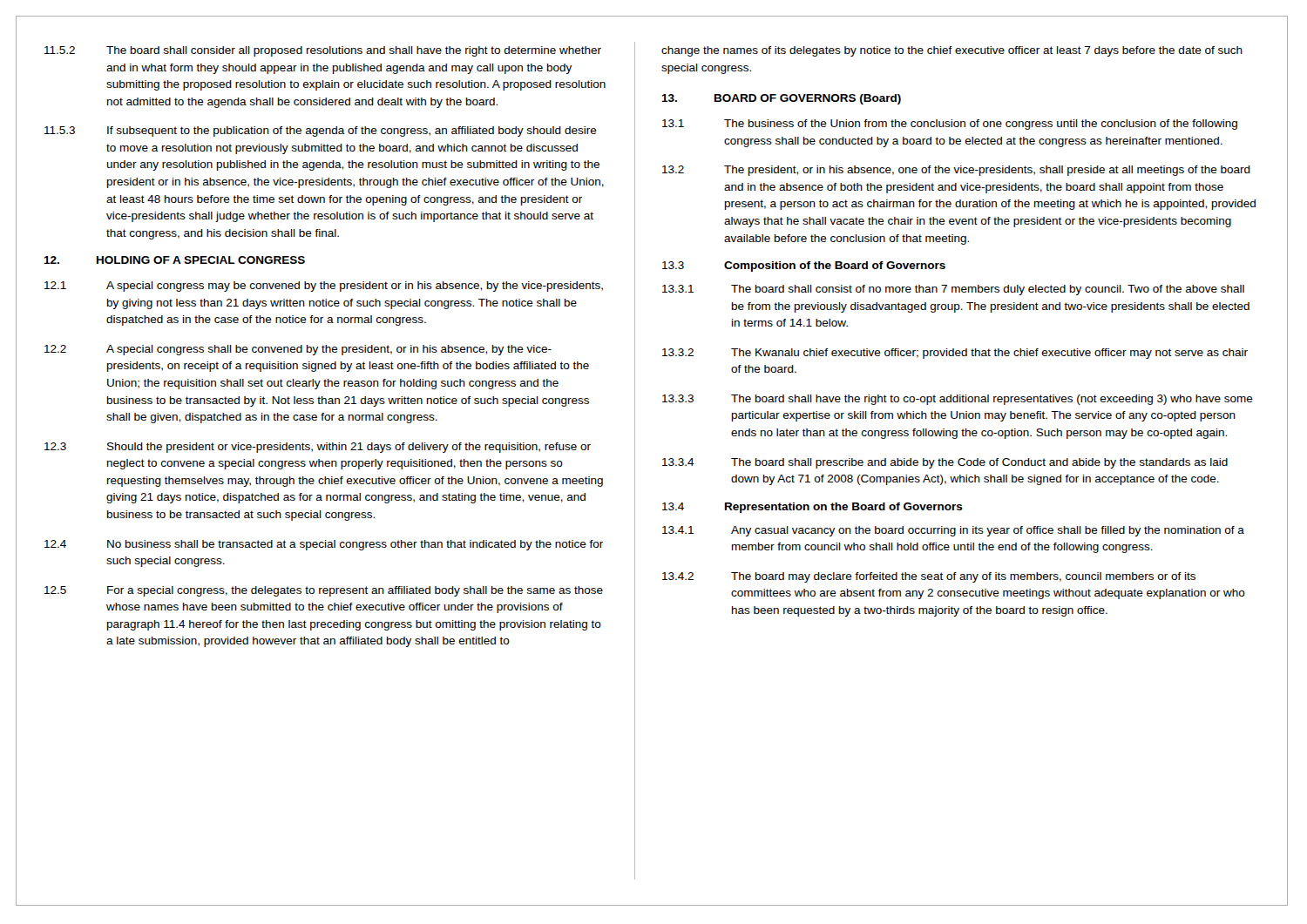Click the passage that begins "13.1 The business of the"
This screenshot has width=1307, height=924.
tap(960, 132)
